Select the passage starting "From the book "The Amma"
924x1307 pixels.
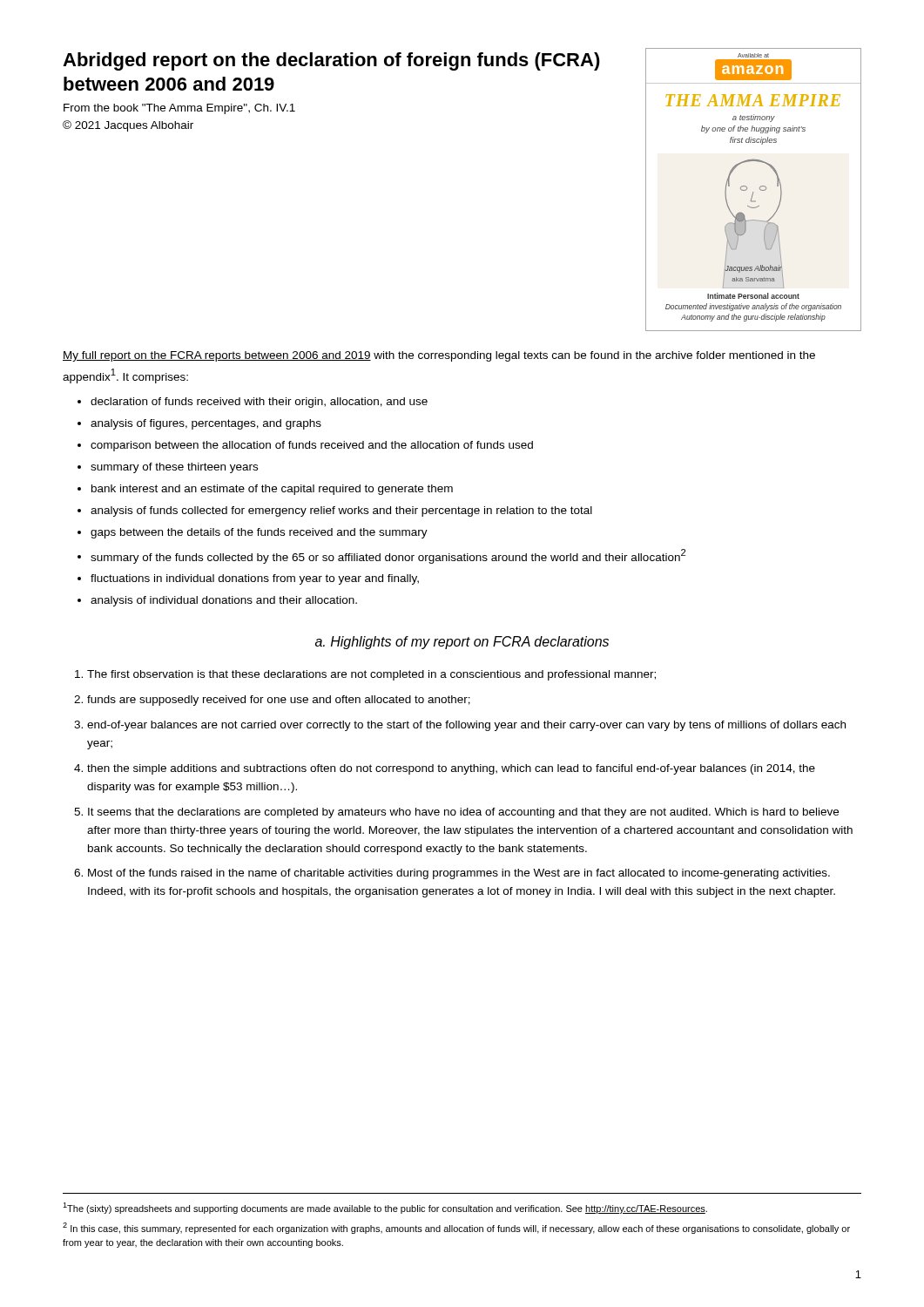pyautogui.click(x=179, y=109)
